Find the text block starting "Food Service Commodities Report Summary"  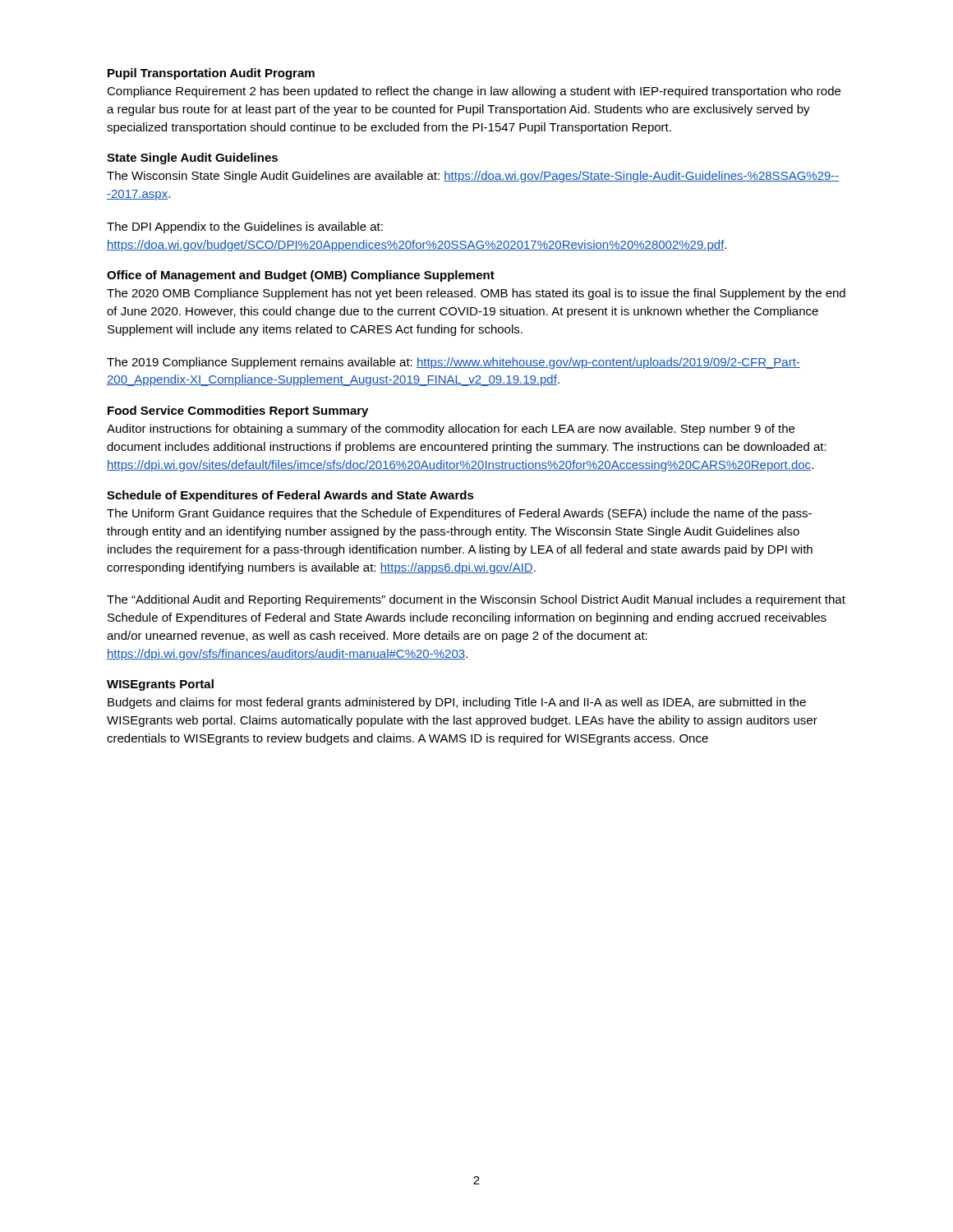(x=238, y=410)
